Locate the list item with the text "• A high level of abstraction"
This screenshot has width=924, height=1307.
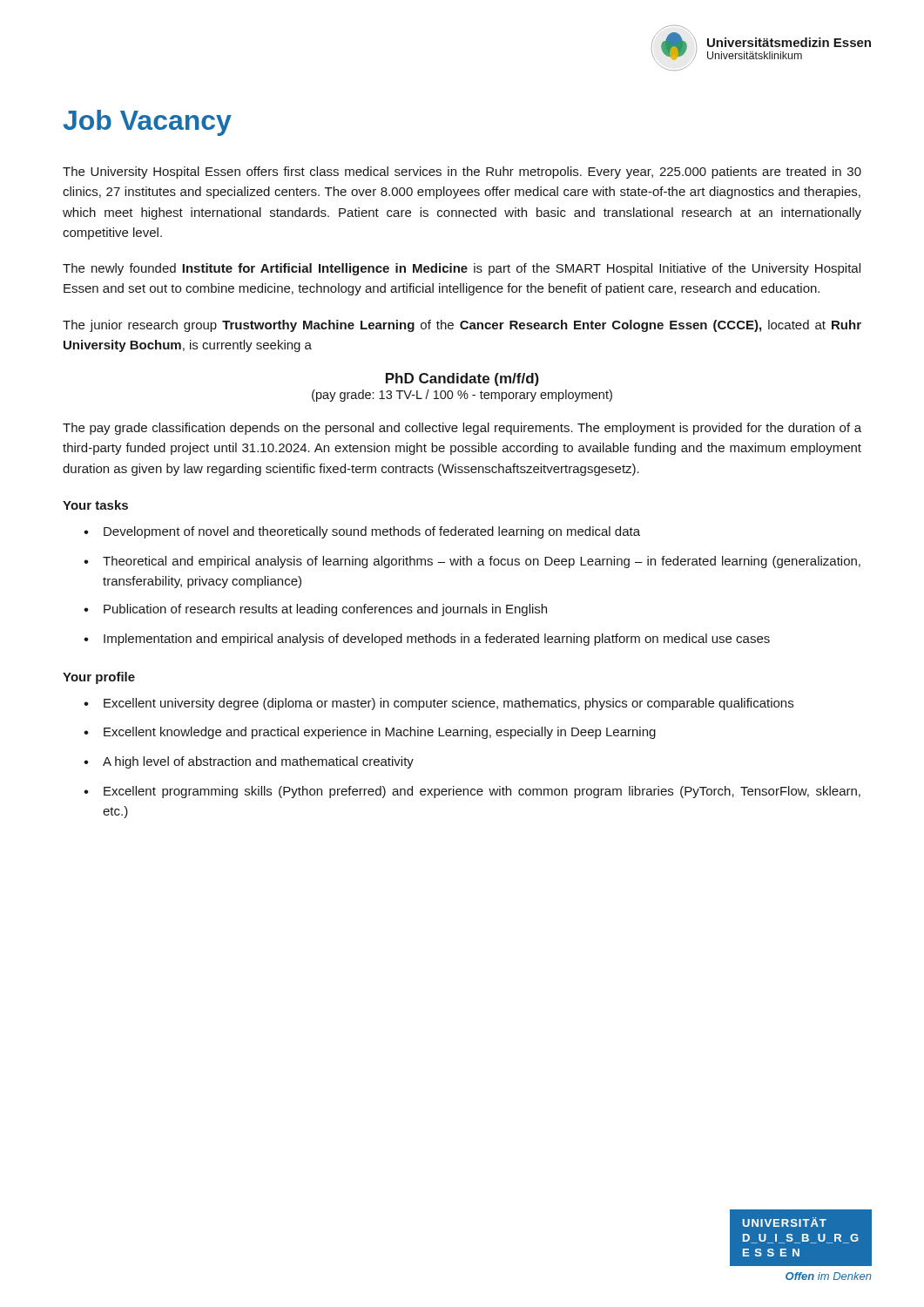[249, 762]
